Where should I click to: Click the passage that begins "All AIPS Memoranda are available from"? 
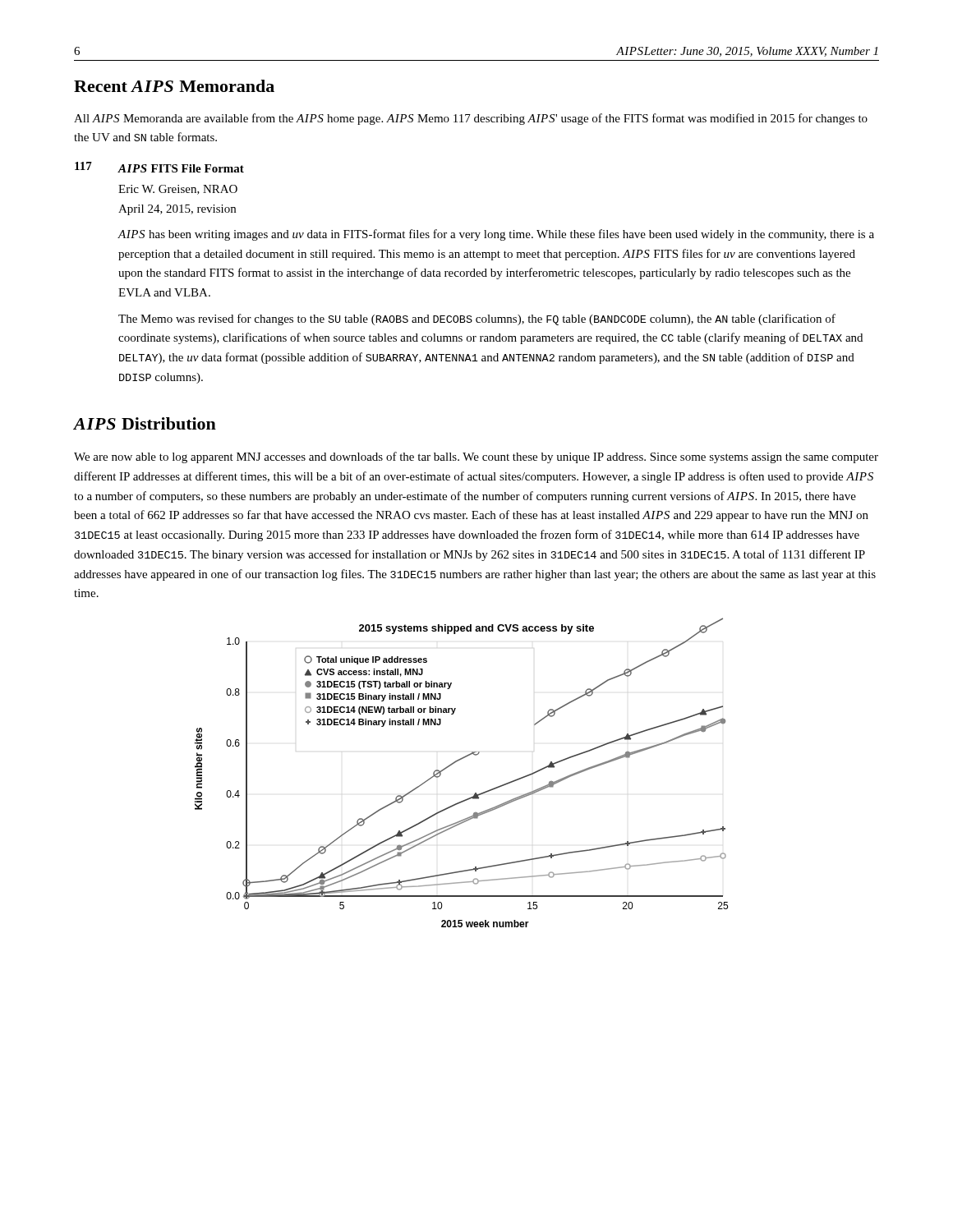pyautogui.click(x=476, y=129)
